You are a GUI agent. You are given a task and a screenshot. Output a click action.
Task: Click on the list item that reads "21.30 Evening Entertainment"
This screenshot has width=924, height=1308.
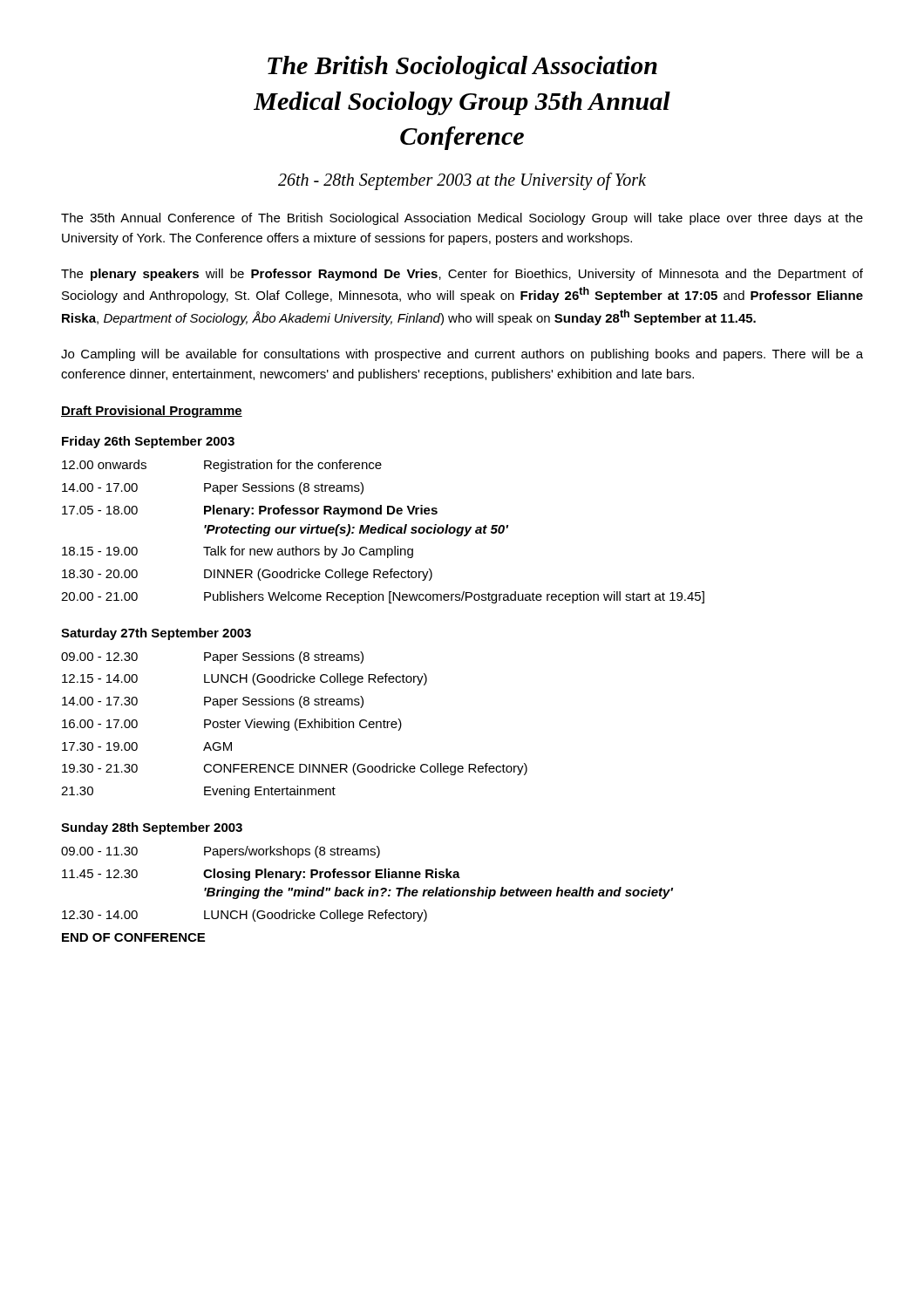[72, 791]
